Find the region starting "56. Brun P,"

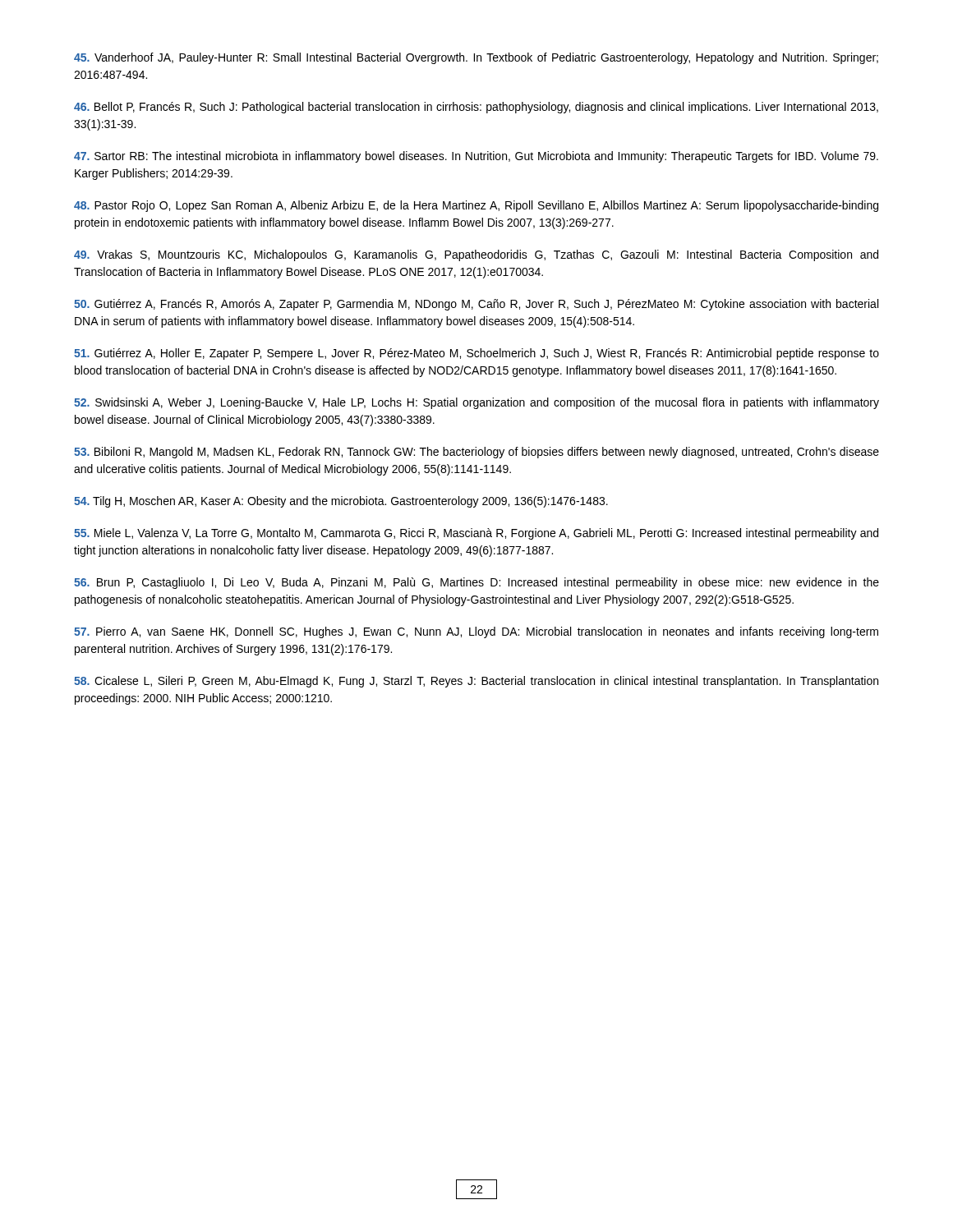click(476, 591)
